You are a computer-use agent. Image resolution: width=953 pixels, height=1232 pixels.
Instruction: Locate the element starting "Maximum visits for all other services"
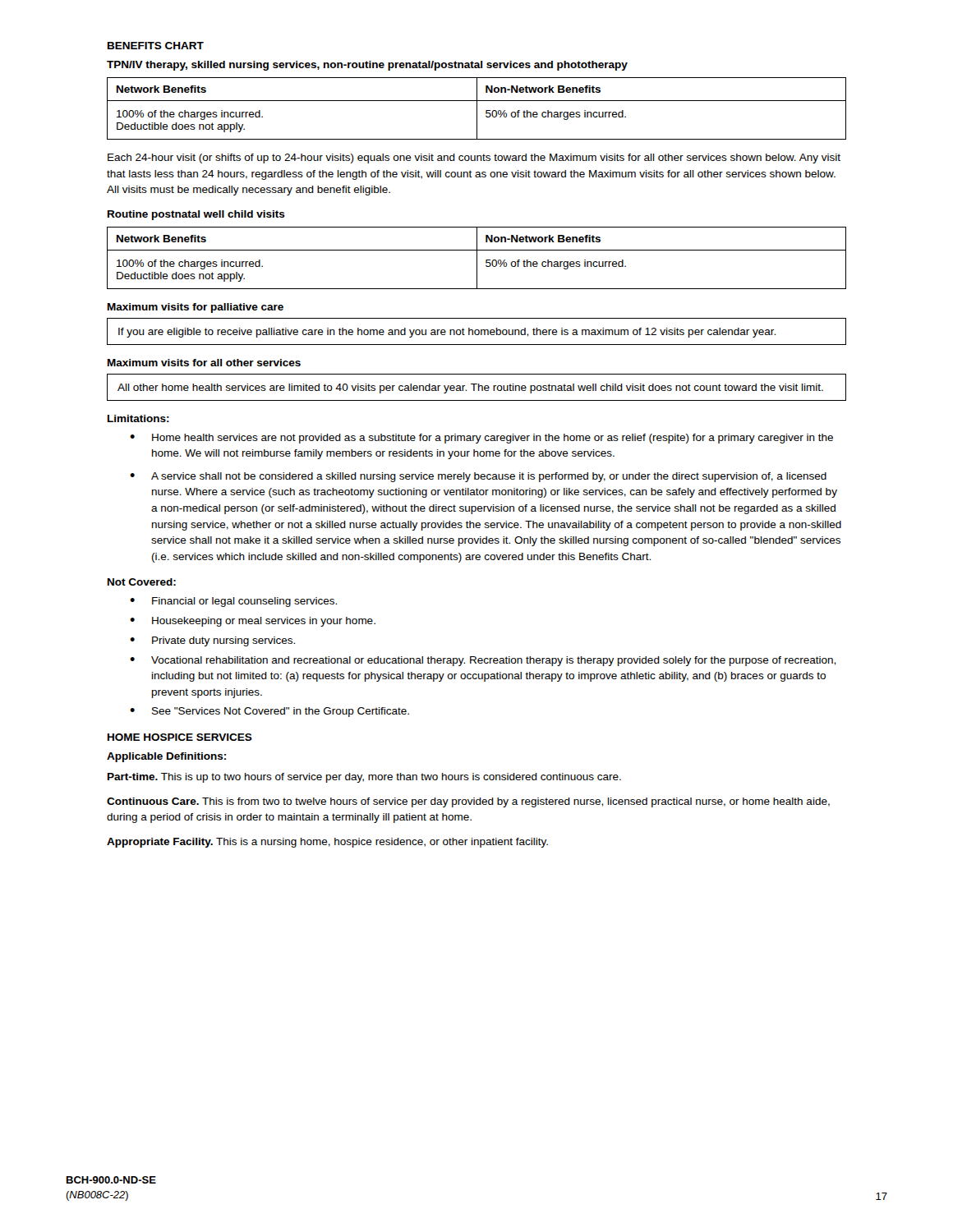(204, 362)
